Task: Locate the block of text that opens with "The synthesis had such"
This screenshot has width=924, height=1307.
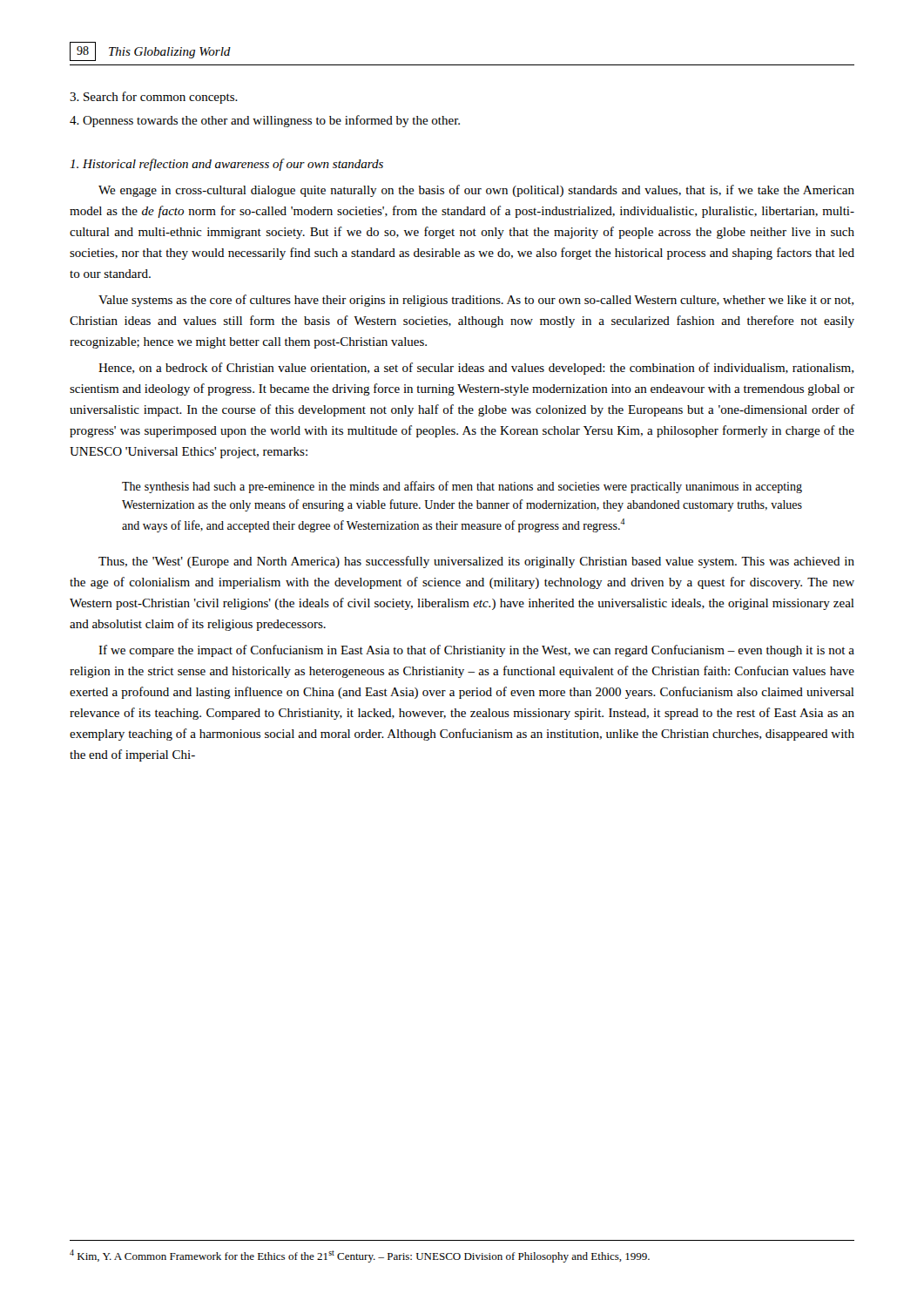Action: [x=462, y=506]
